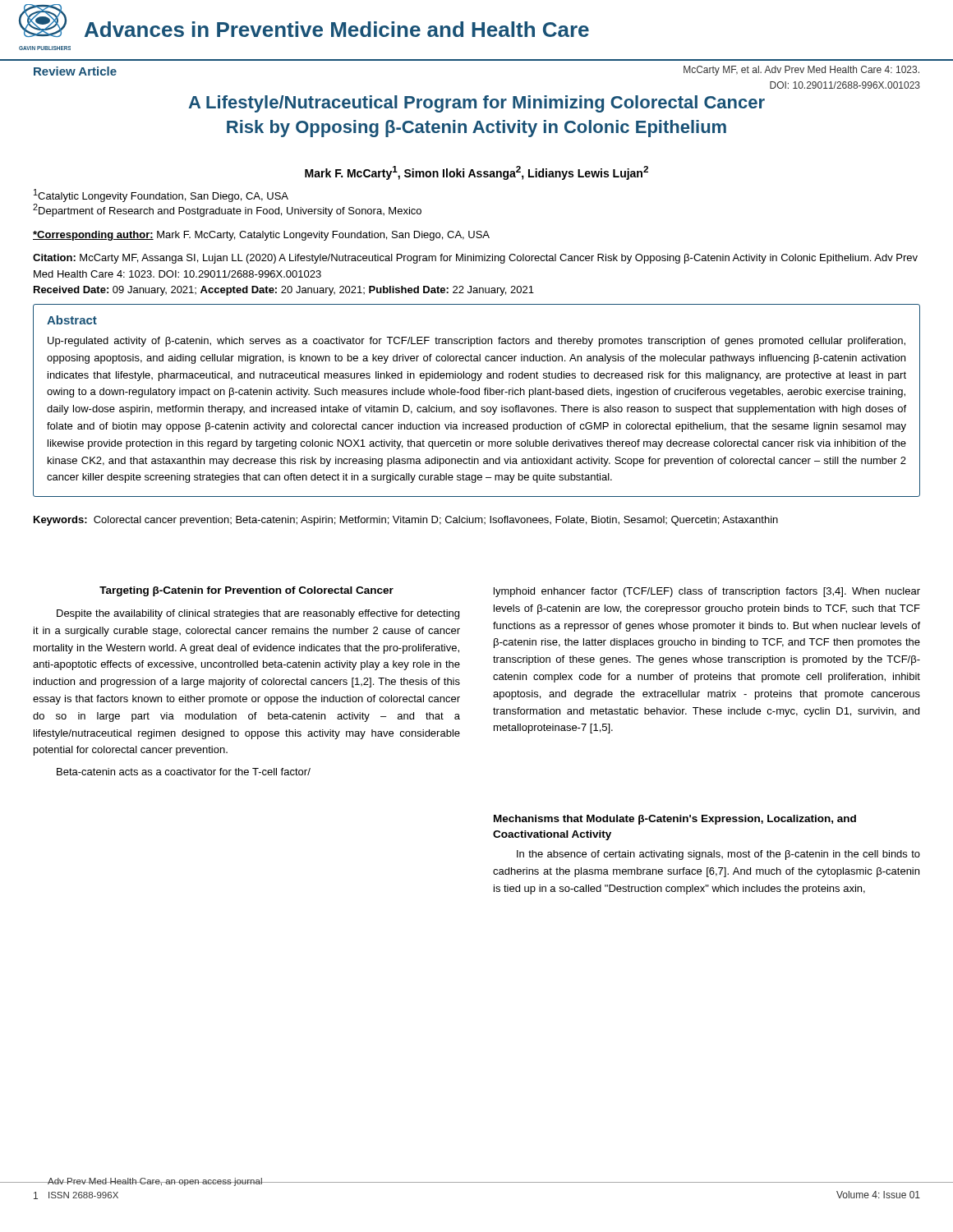Locate the passage starting "Corresponding author: Mark F. McCarty, Catalytic"
The width and height of the screenshot is (953, 1232).
coord(261,234)
